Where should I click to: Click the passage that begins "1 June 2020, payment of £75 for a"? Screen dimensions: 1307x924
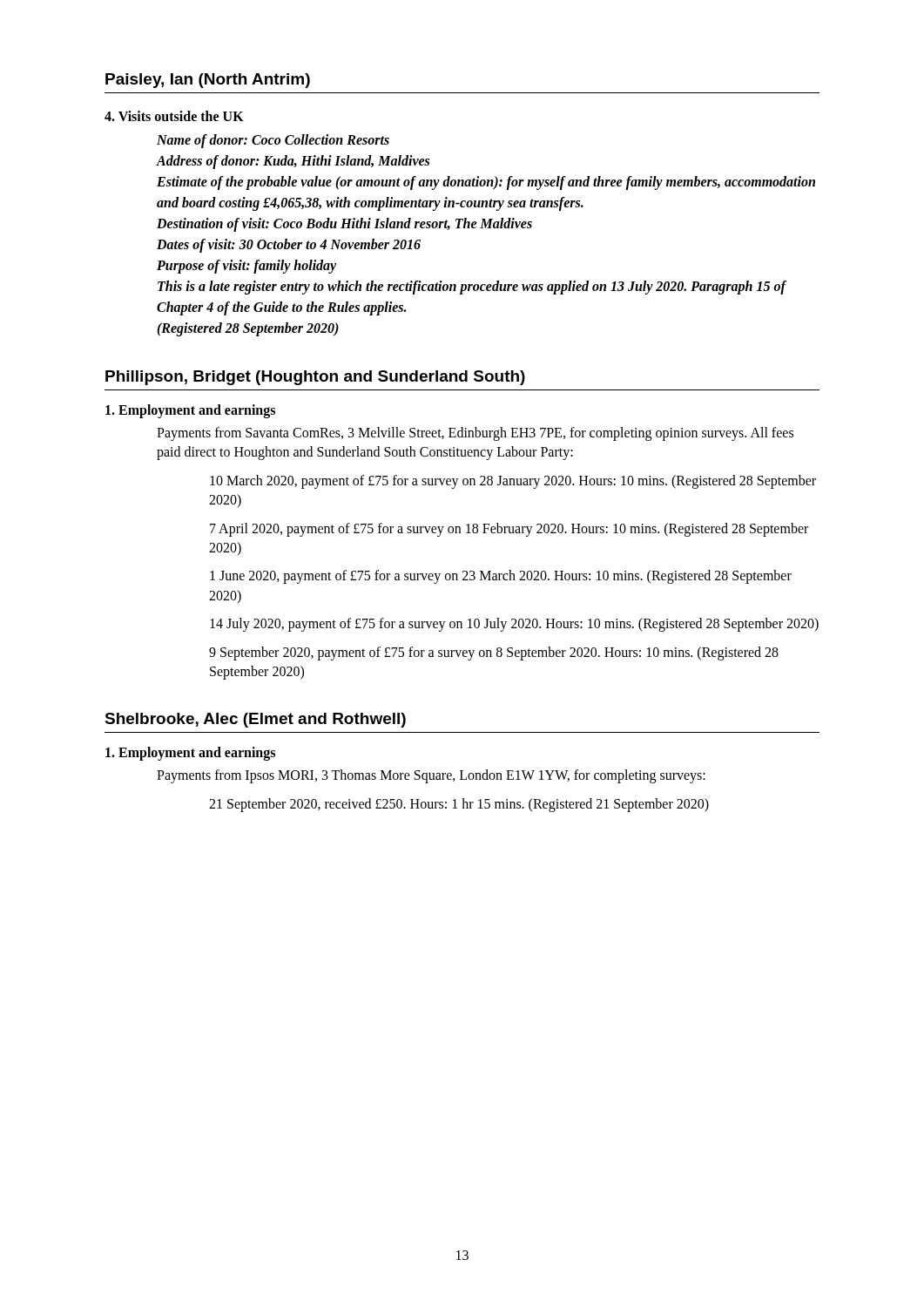pyautogui.click(x=500, y=586)
